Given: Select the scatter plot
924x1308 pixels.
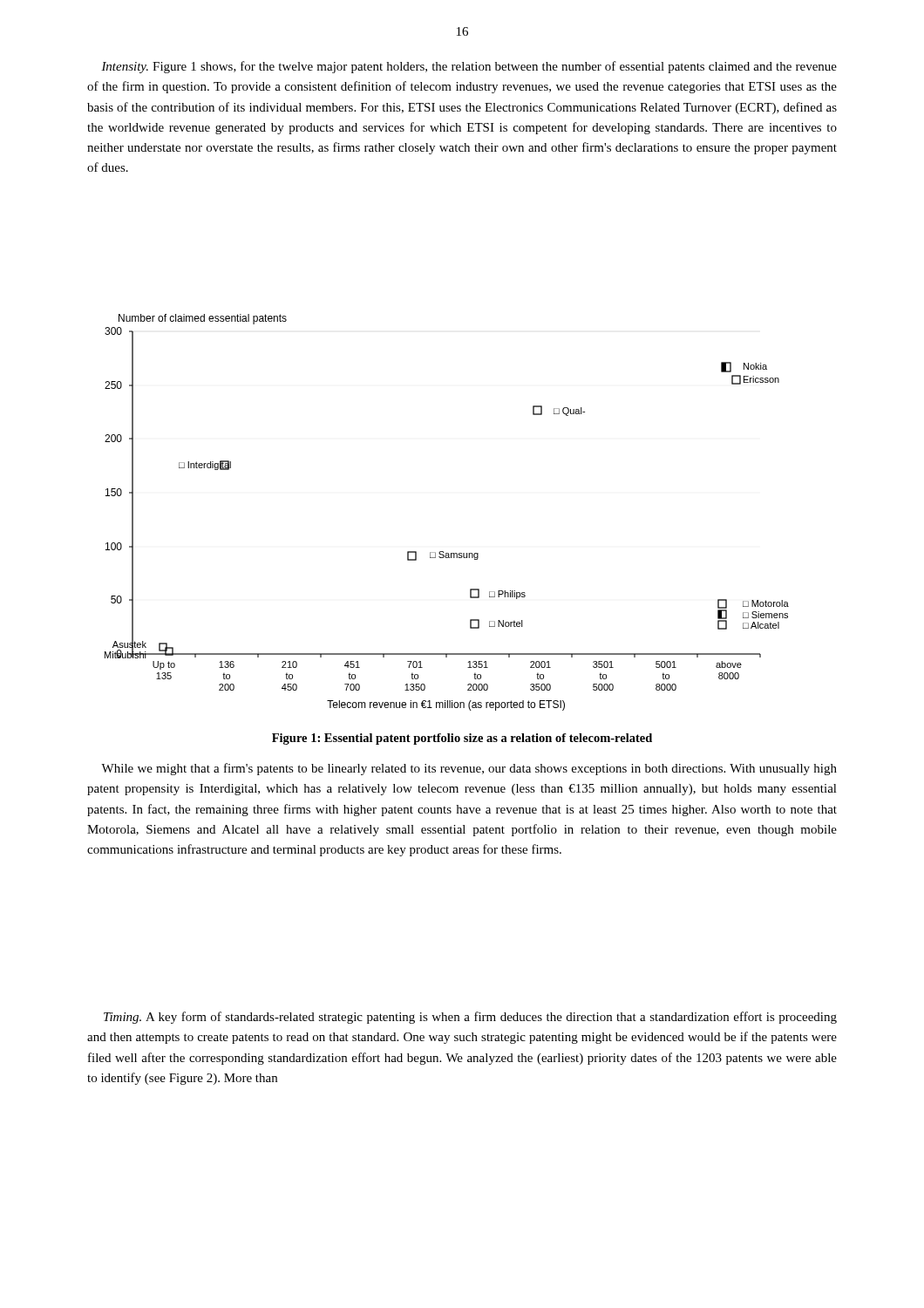Looking at the screenshot, I should [x=462, y=516].
